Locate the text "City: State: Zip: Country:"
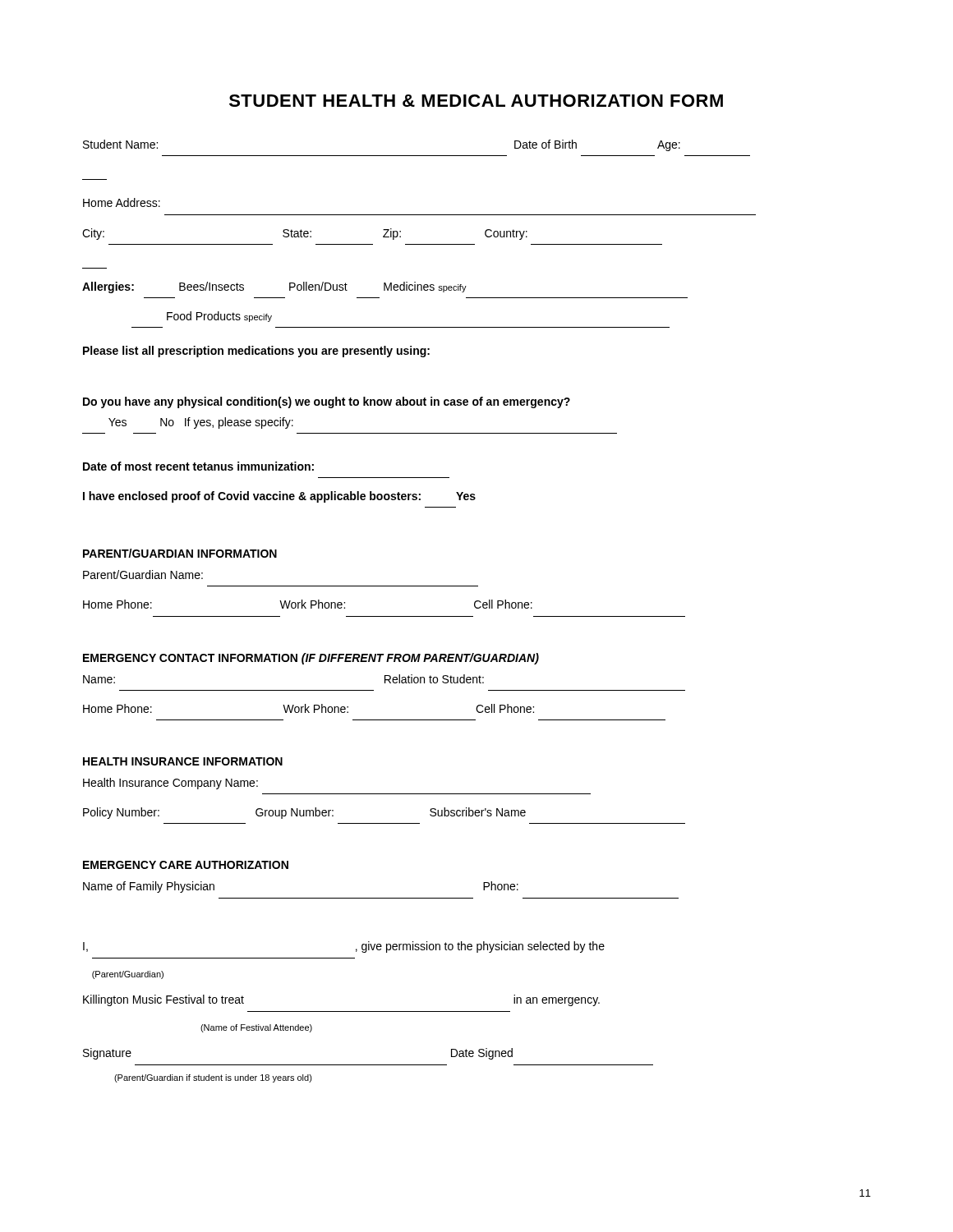The height and width of the screenshot is (1232, 953). (372, 234)
